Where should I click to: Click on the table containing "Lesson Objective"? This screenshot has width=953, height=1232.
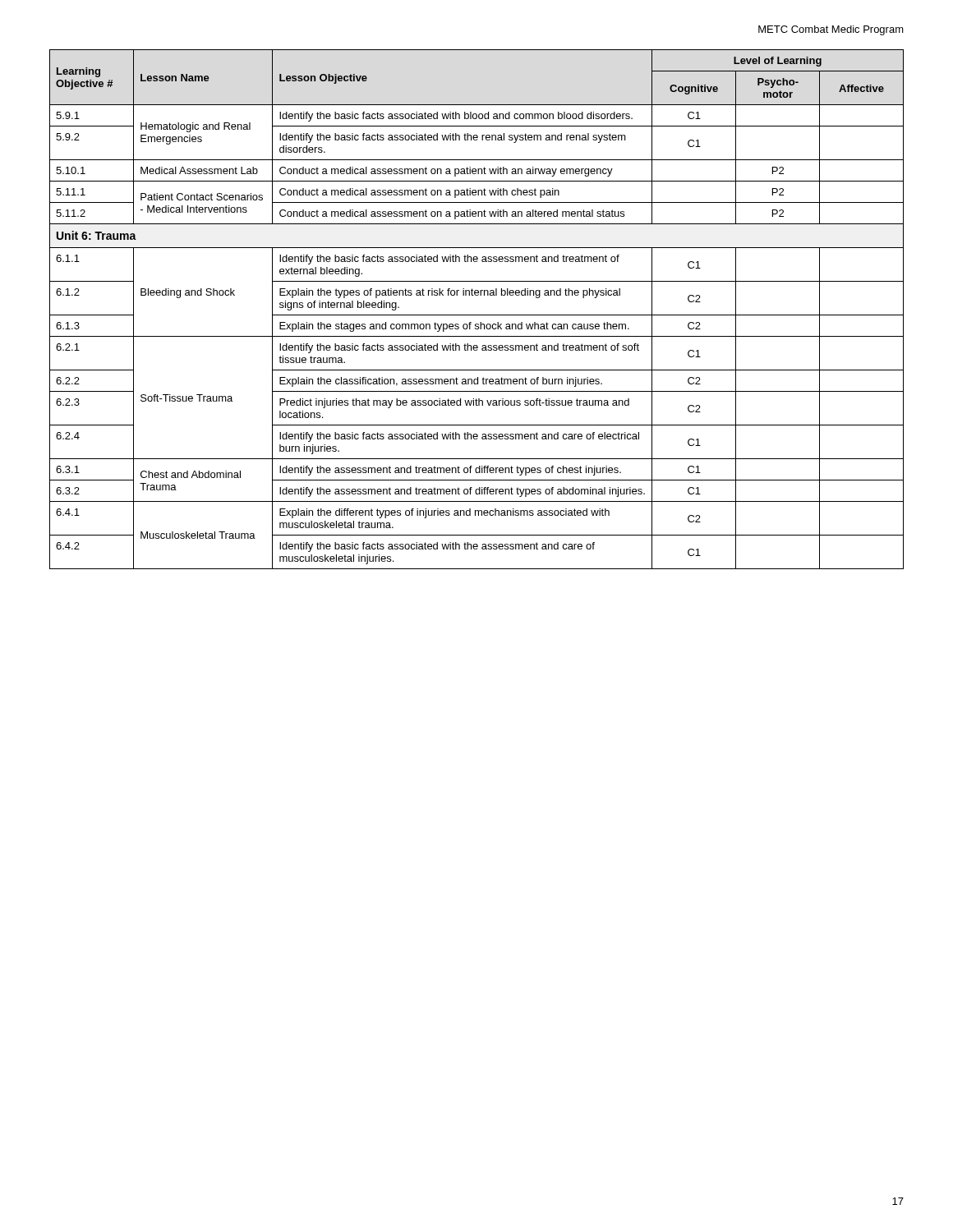(476, 309)
